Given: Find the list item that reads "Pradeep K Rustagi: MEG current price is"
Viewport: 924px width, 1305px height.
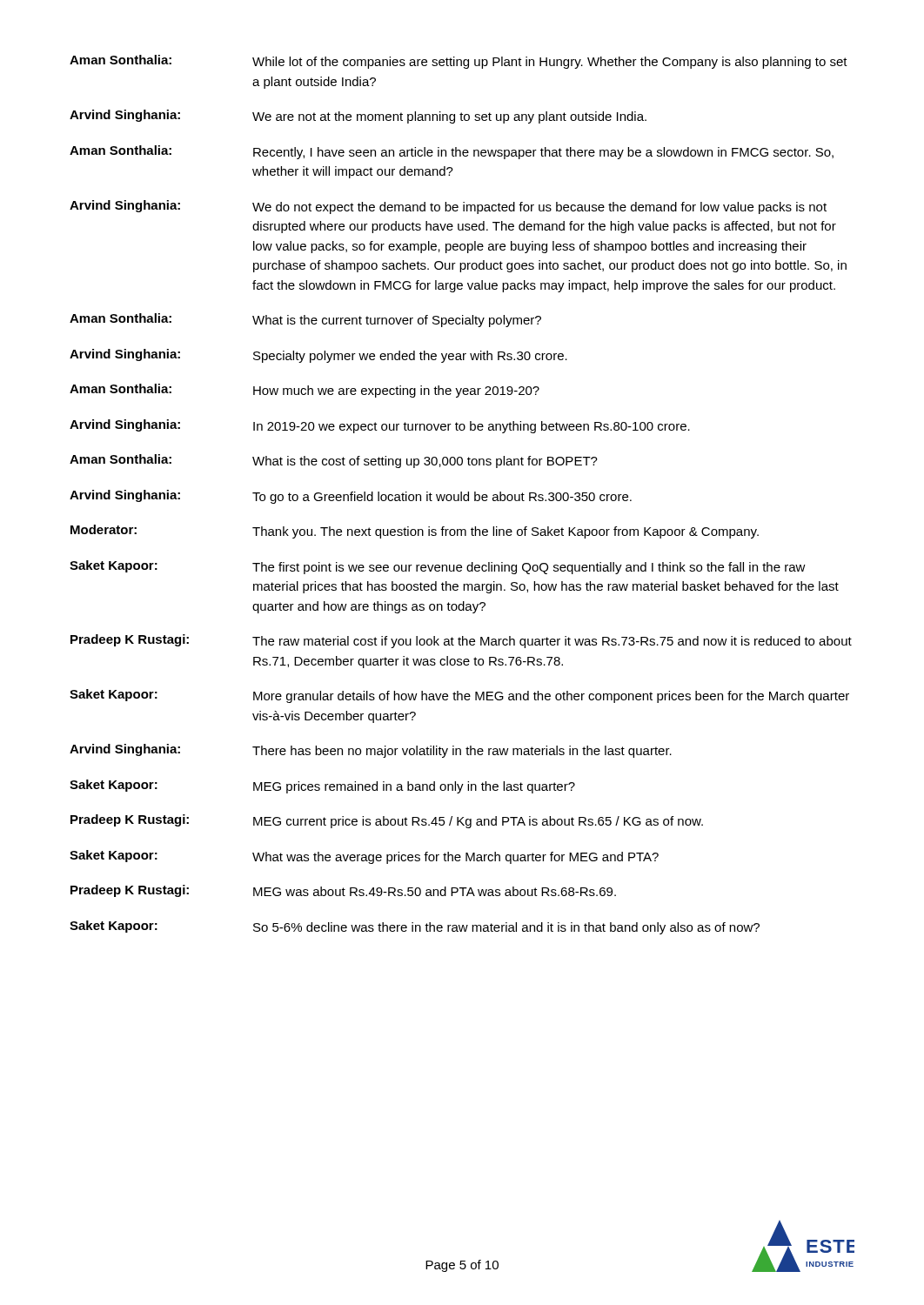Looking at the screenshot, I should [462, 821].
